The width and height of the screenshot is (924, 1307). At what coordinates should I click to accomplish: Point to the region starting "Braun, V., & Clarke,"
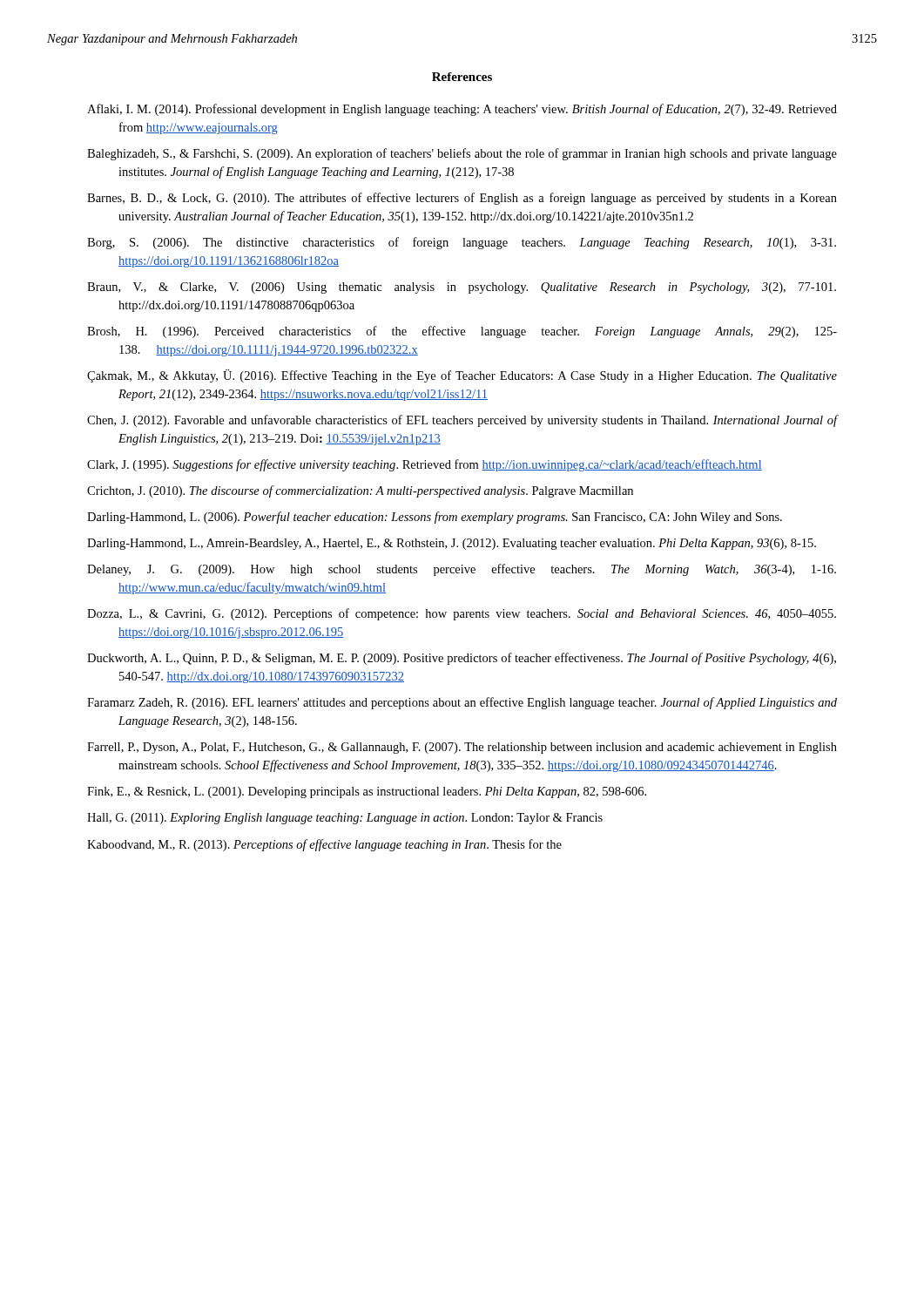click(x=462, y=296)
